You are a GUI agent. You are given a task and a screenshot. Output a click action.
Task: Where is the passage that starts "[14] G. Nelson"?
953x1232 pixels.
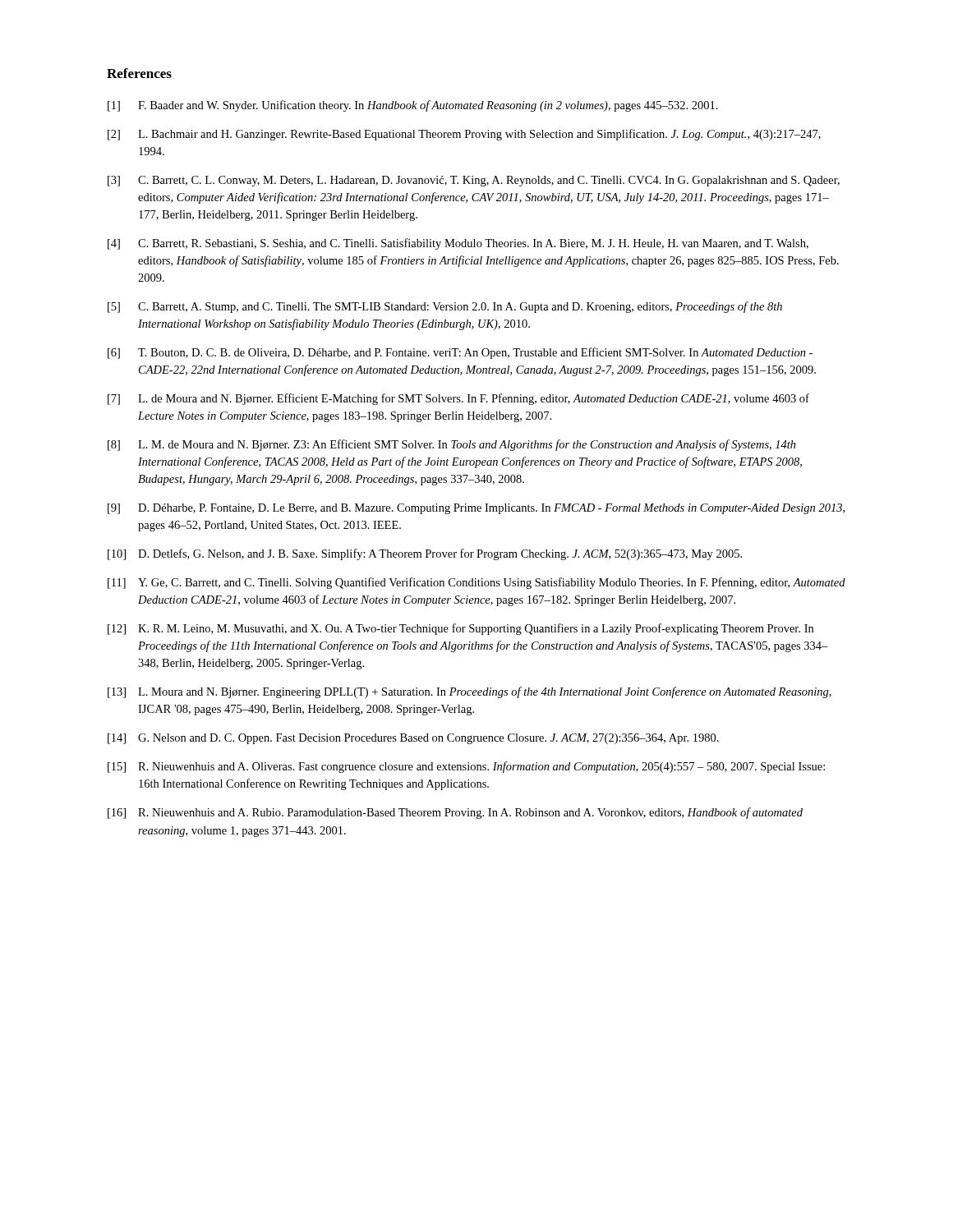tap(476, 738)
